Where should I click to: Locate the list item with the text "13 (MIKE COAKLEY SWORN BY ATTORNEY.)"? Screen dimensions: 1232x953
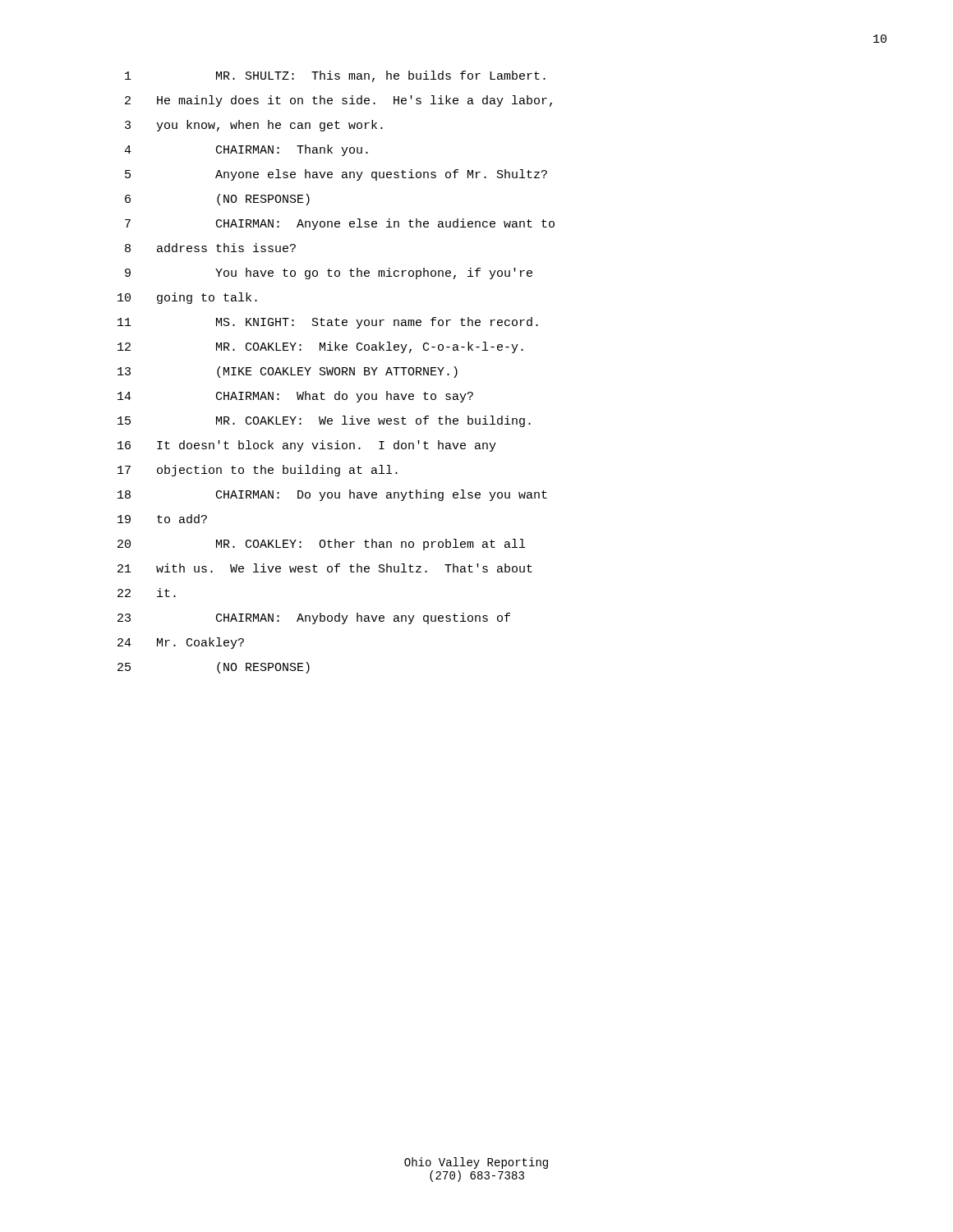pos(288,372)
